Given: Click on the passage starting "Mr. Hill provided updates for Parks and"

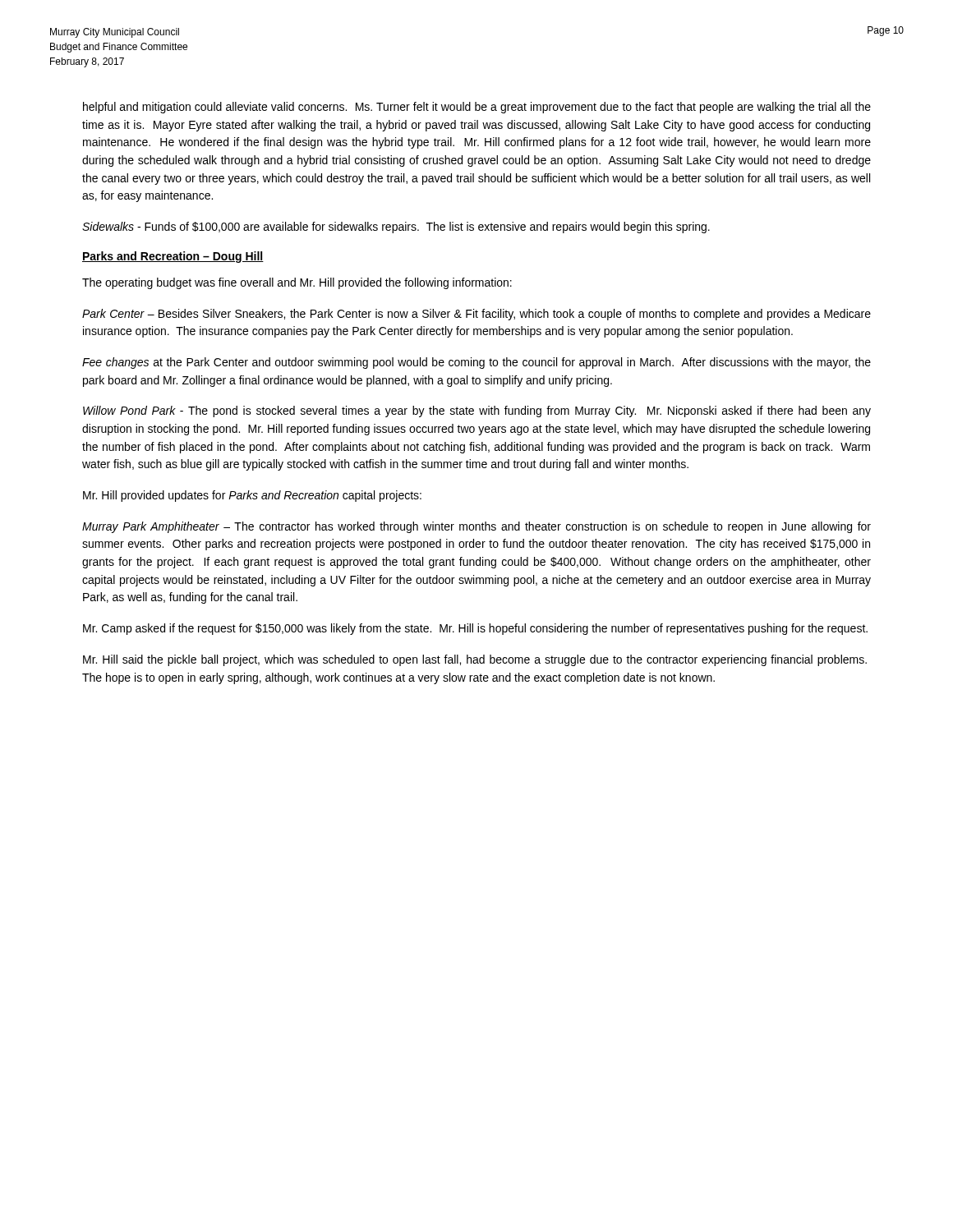Looking at the screenshot, I should pyautogui.click(x=252, y=495).
